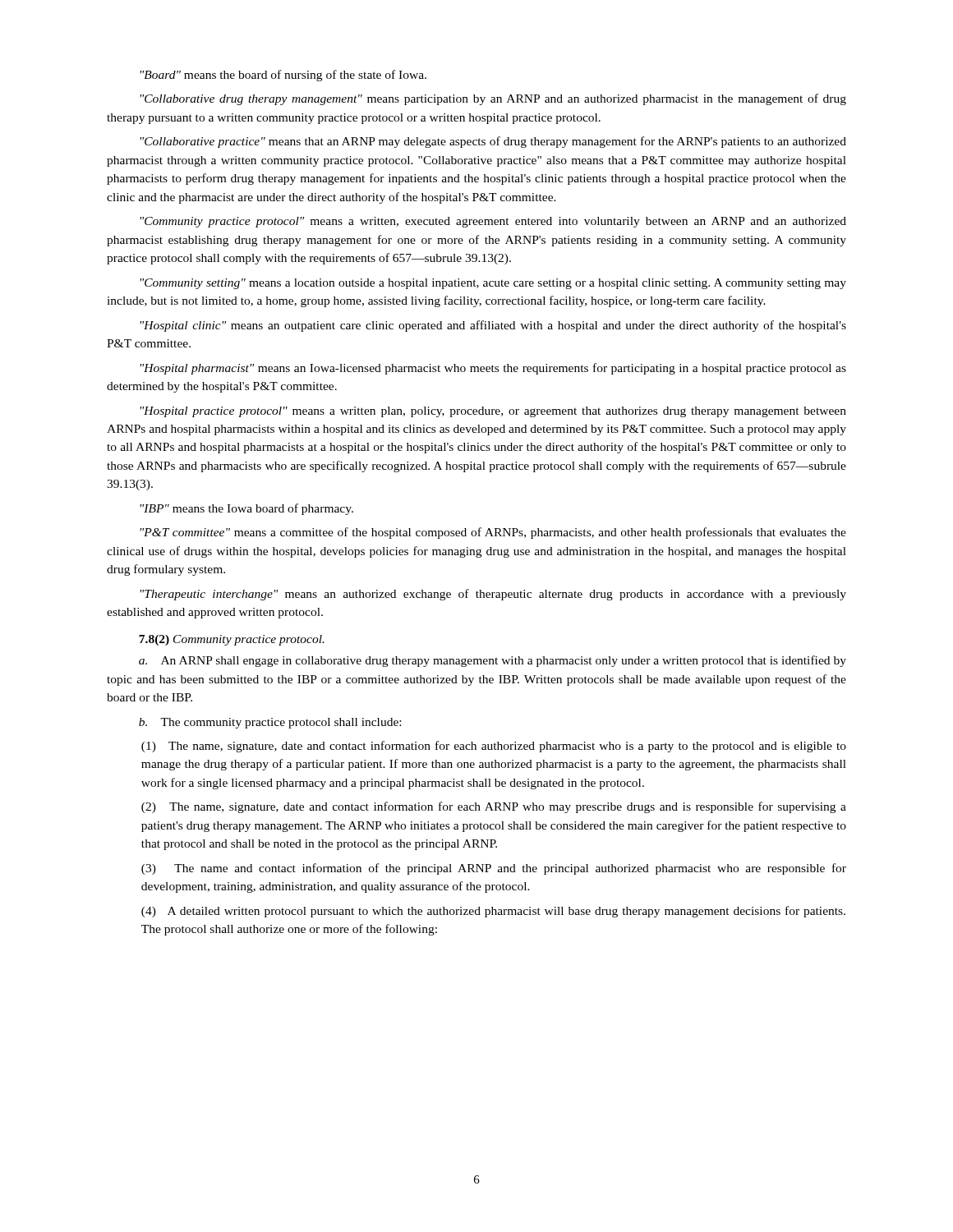Find the list item with the text "(4) A detailed written"
Viewport: 953px width, 1232px height.
click(494, 920)
